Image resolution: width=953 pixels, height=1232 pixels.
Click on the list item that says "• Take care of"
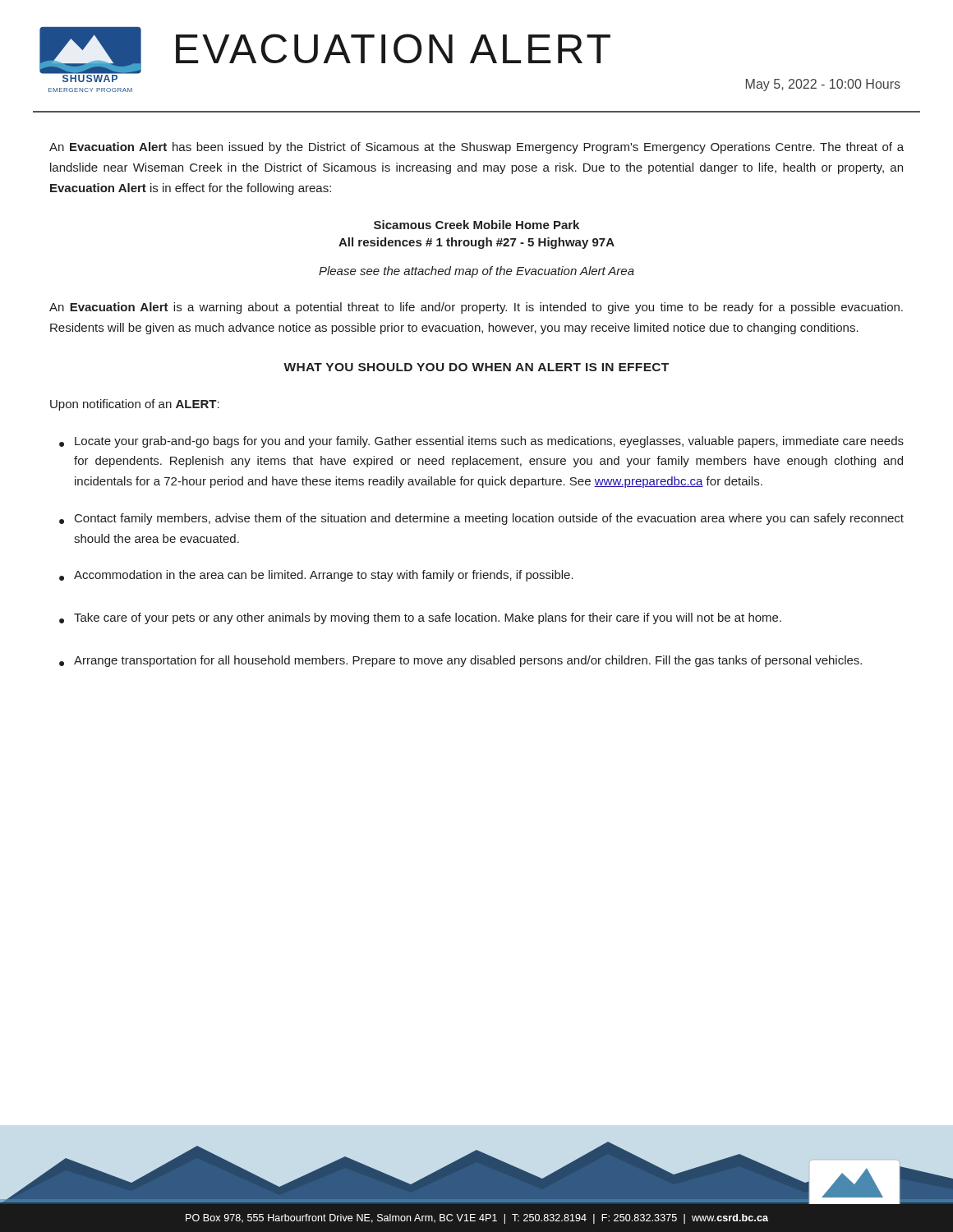click(476, 621)
